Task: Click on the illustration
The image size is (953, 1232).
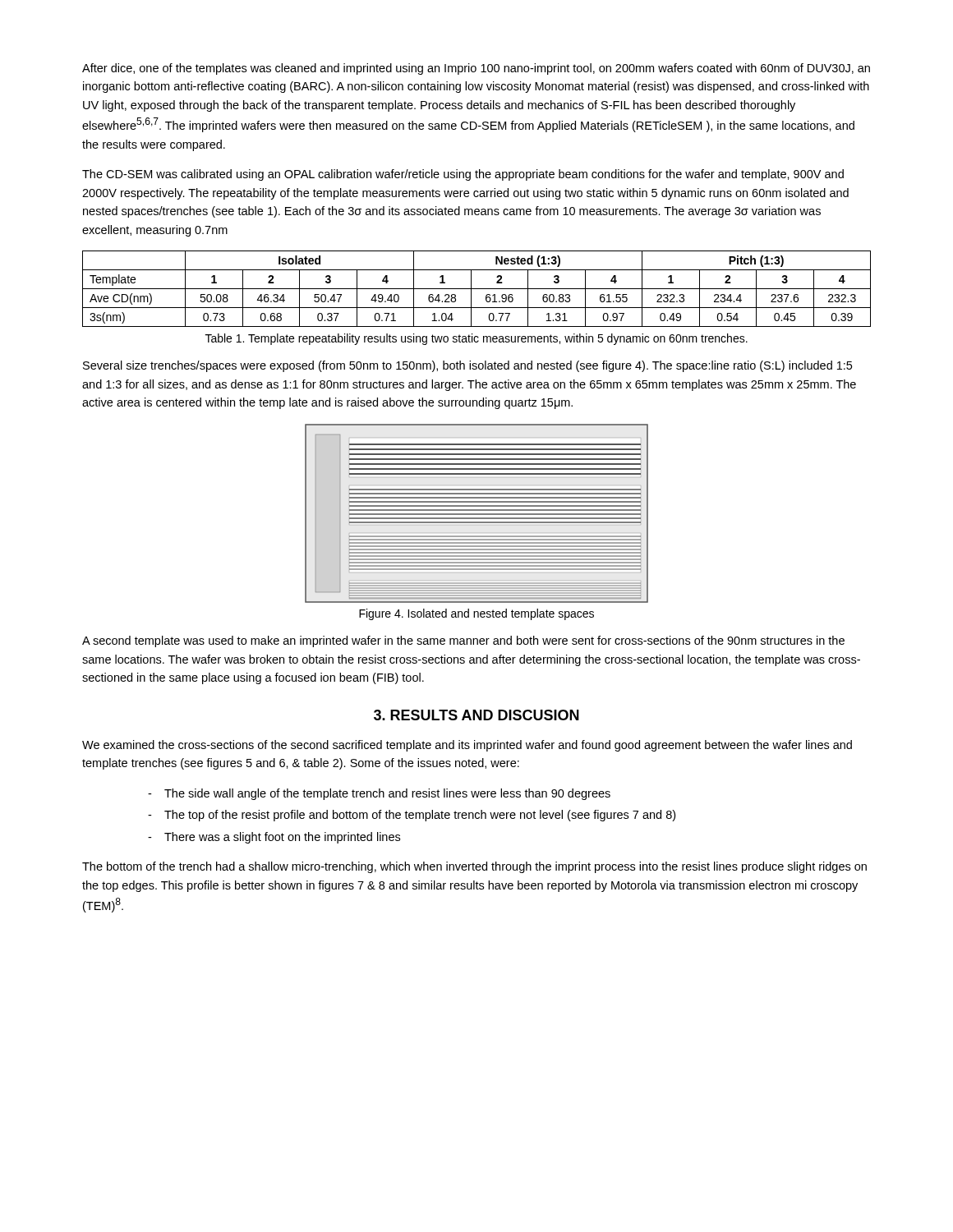Action: 476,514
